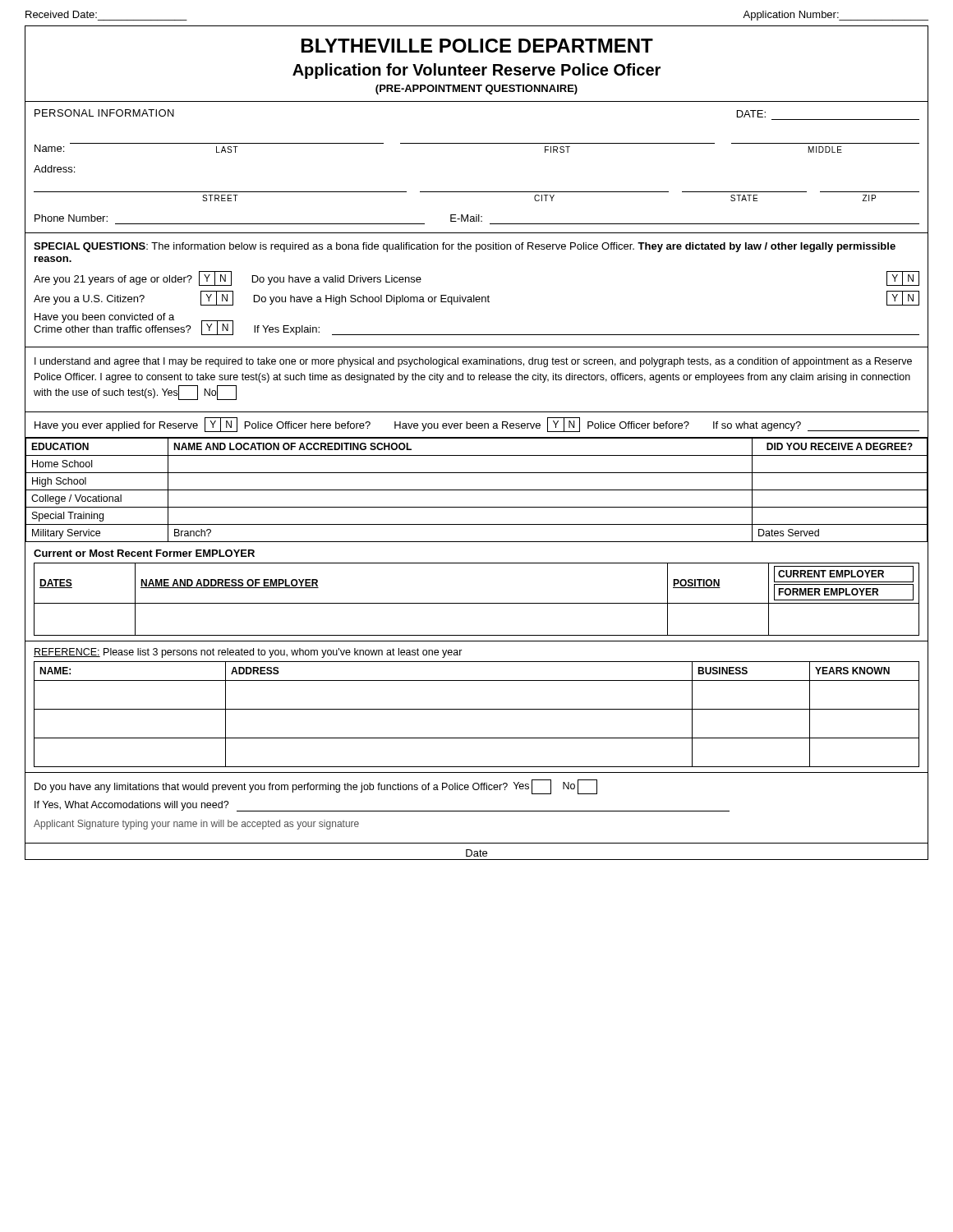This screenshot has width=953, height=1232.
Task: Point to the passage starting "Applicant Signature typing"
Action: (x=196, y=824)
